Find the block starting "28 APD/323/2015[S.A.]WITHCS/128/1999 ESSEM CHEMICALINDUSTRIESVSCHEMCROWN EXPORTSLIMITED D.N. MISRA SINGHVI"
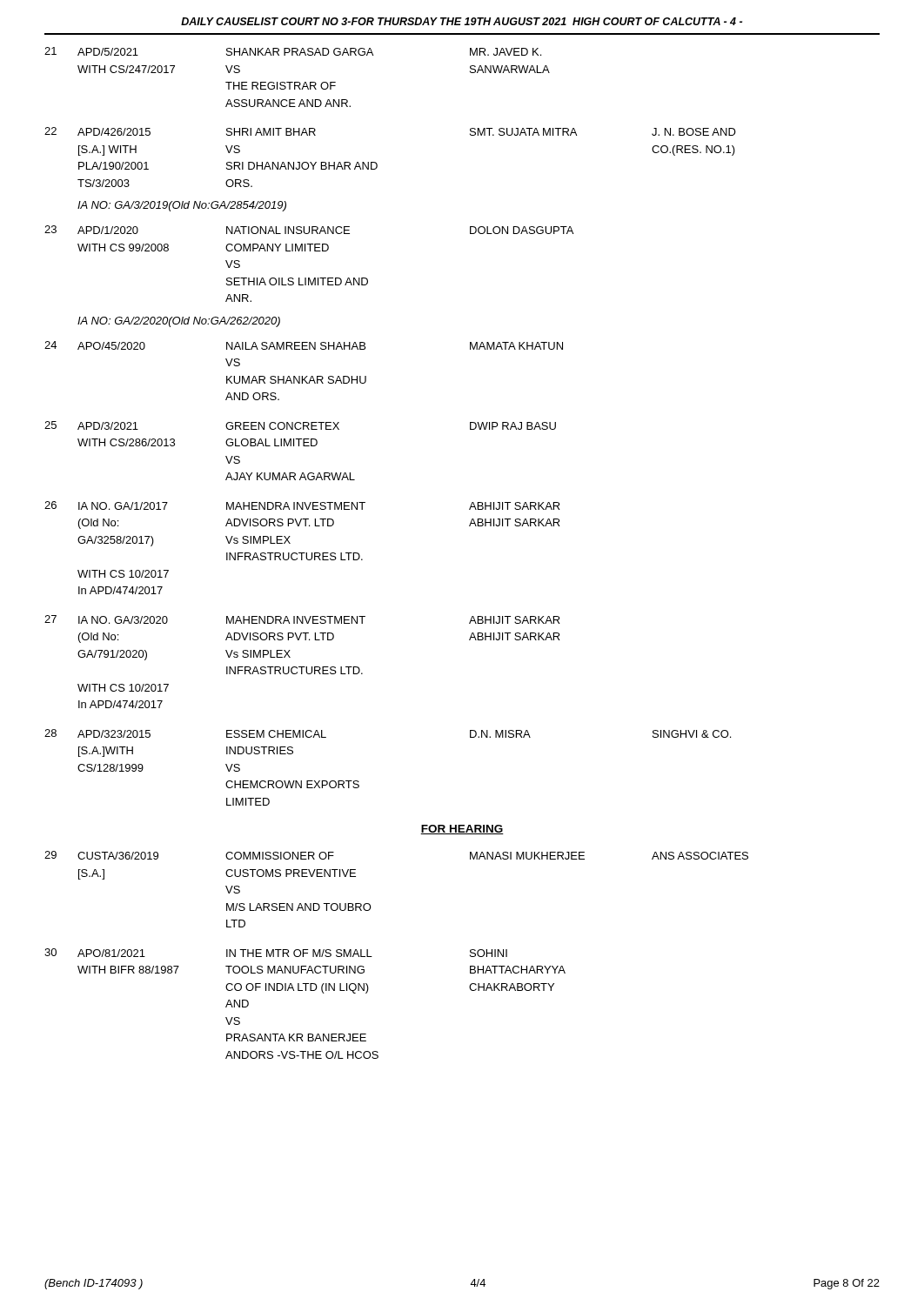The image size is (924, 1305). point(114,734)
